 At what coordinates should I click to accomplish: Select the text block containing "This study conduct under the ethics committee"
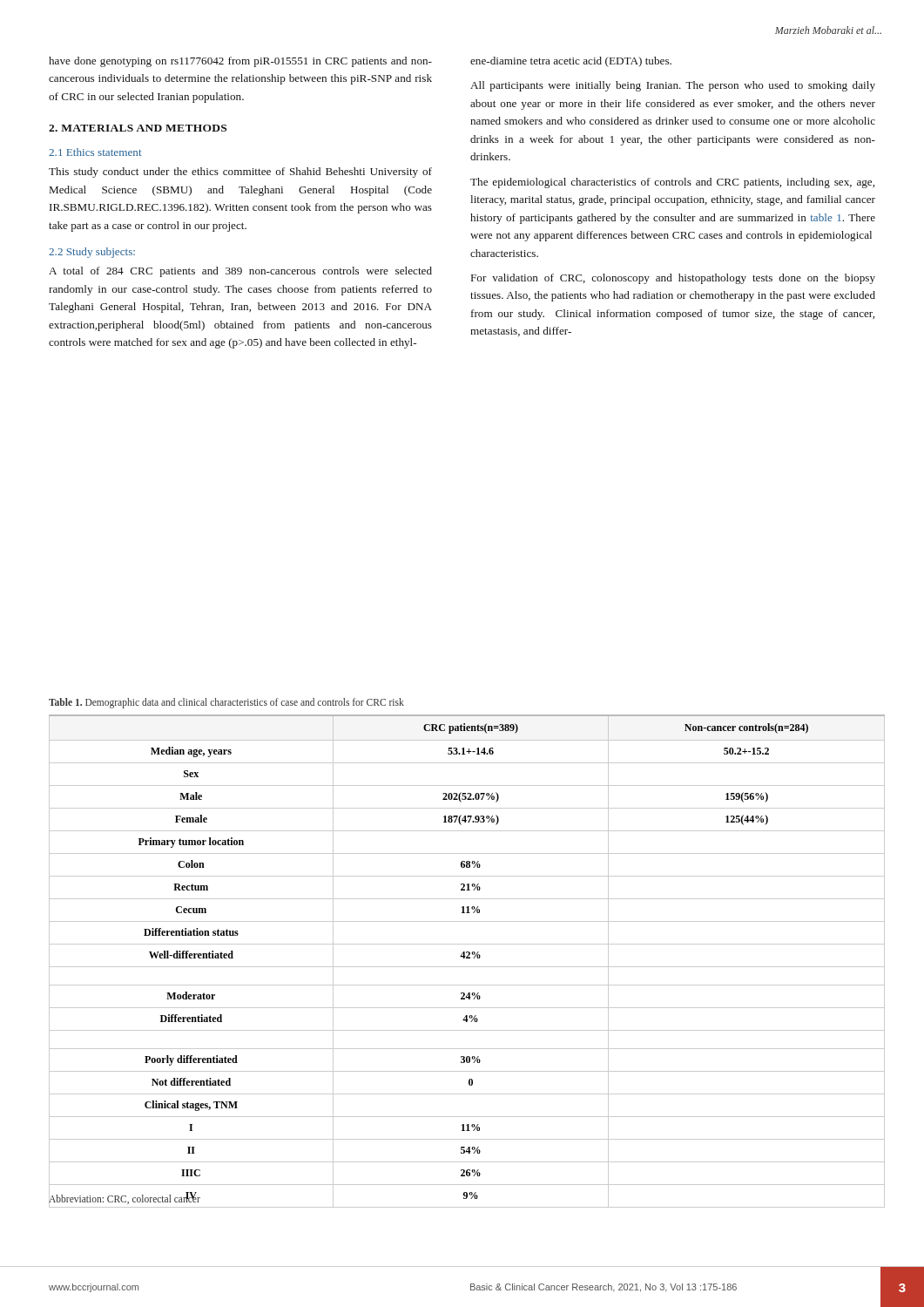(240, 198)
